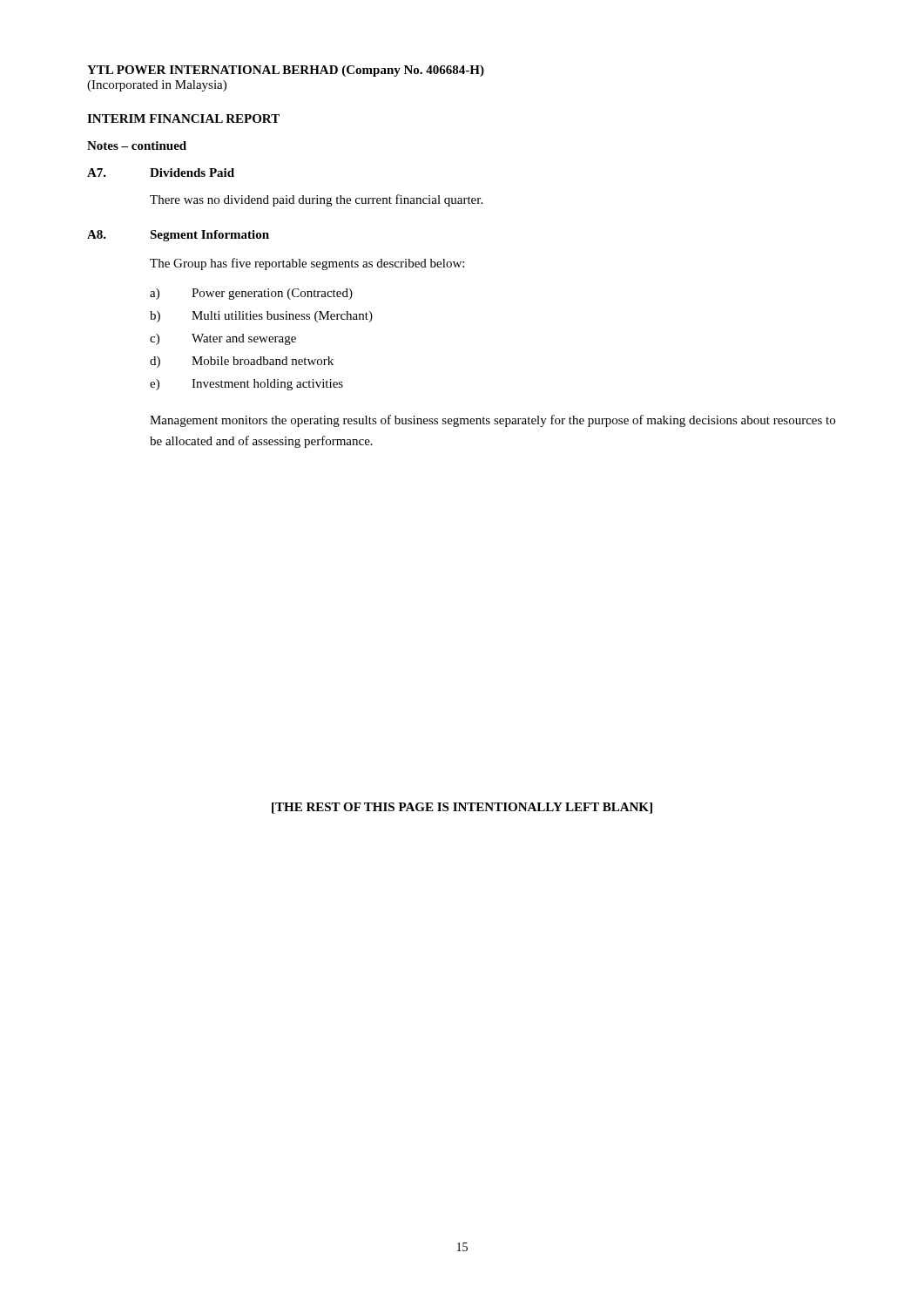Point to the region starting "d) Mobile broadband"
The width and height of the screenshot is (924, 1307).
point(242,362)
